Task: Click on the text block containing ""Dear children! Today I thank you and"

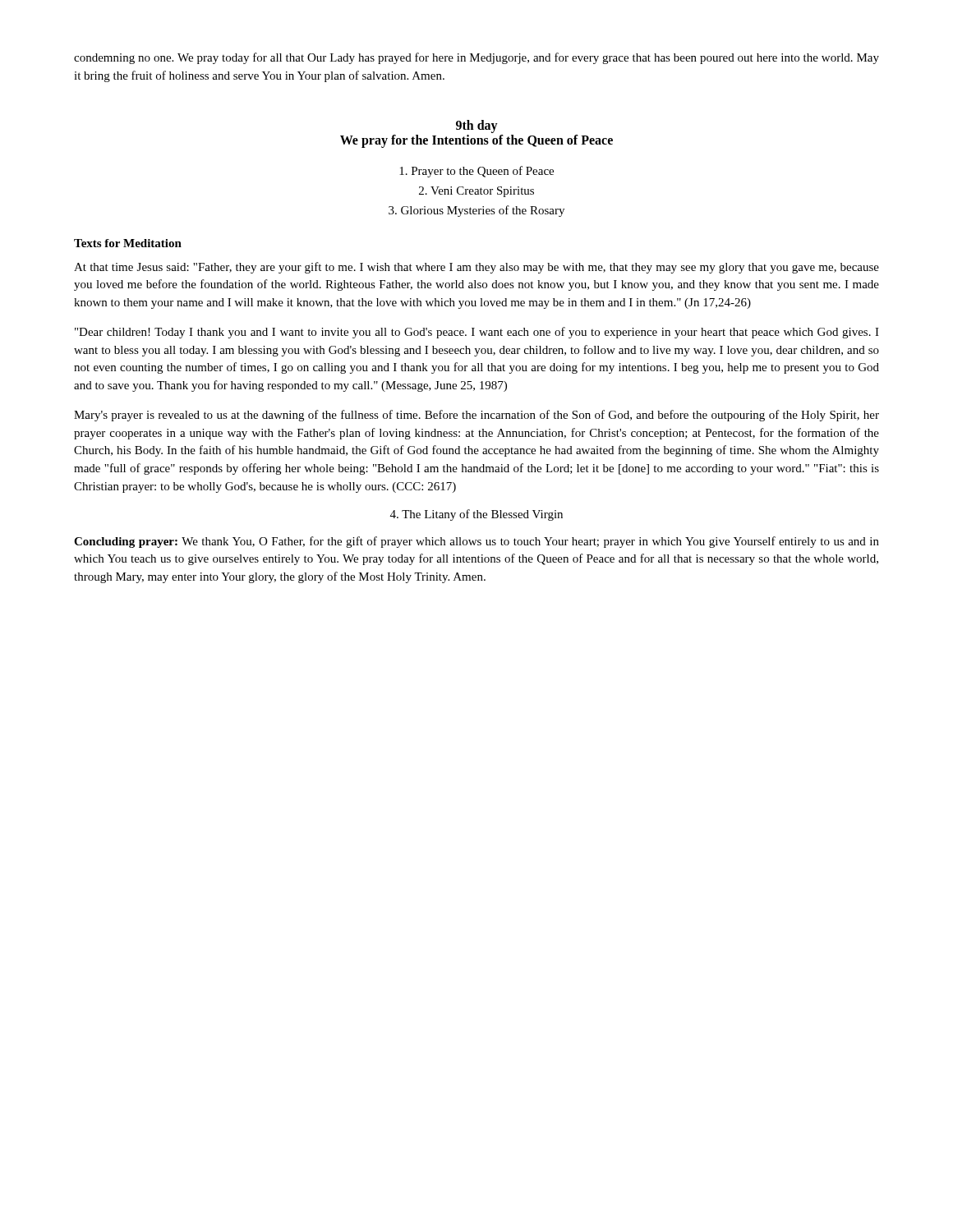Action: point(476,358)
